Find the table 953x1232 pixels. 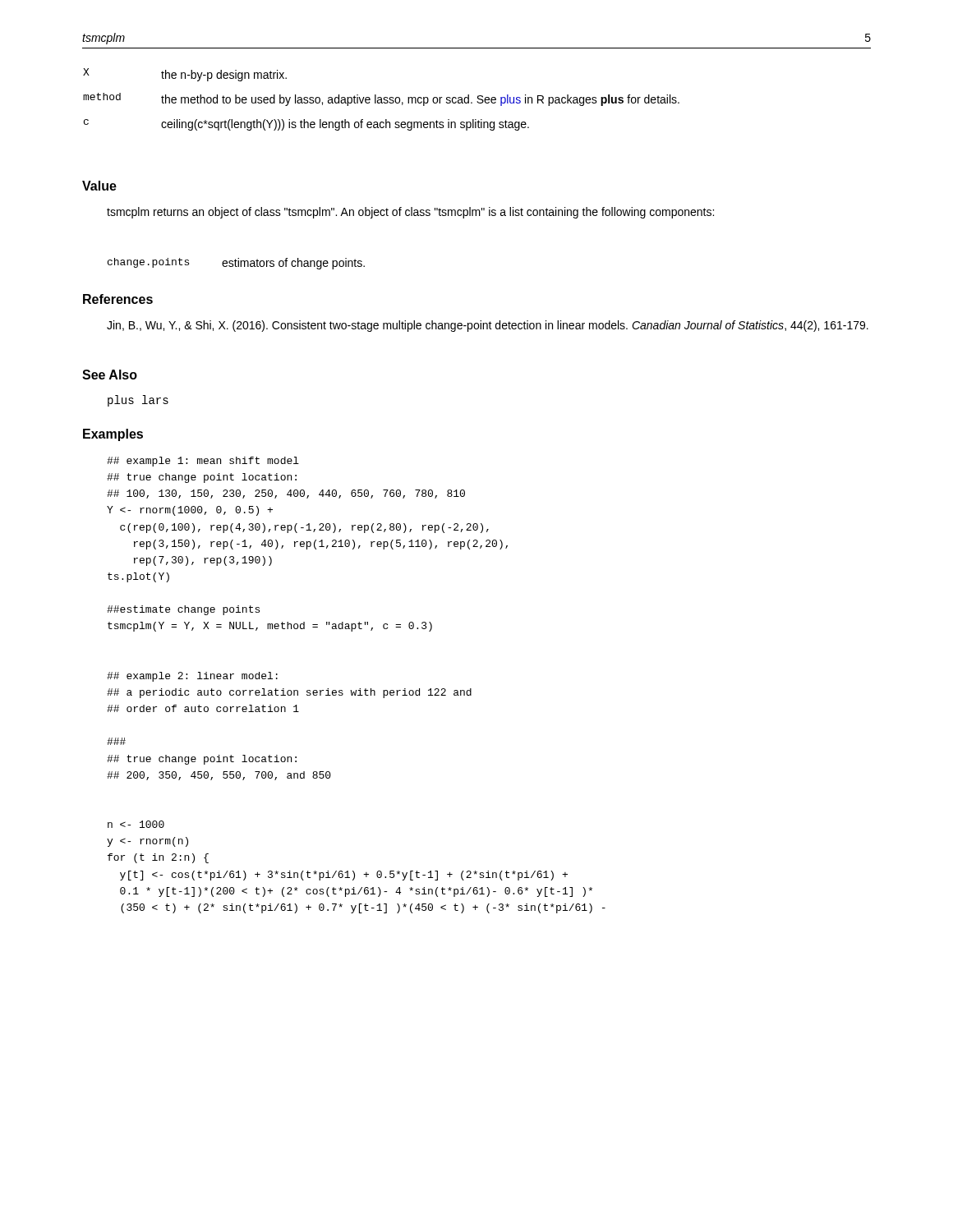476,103
